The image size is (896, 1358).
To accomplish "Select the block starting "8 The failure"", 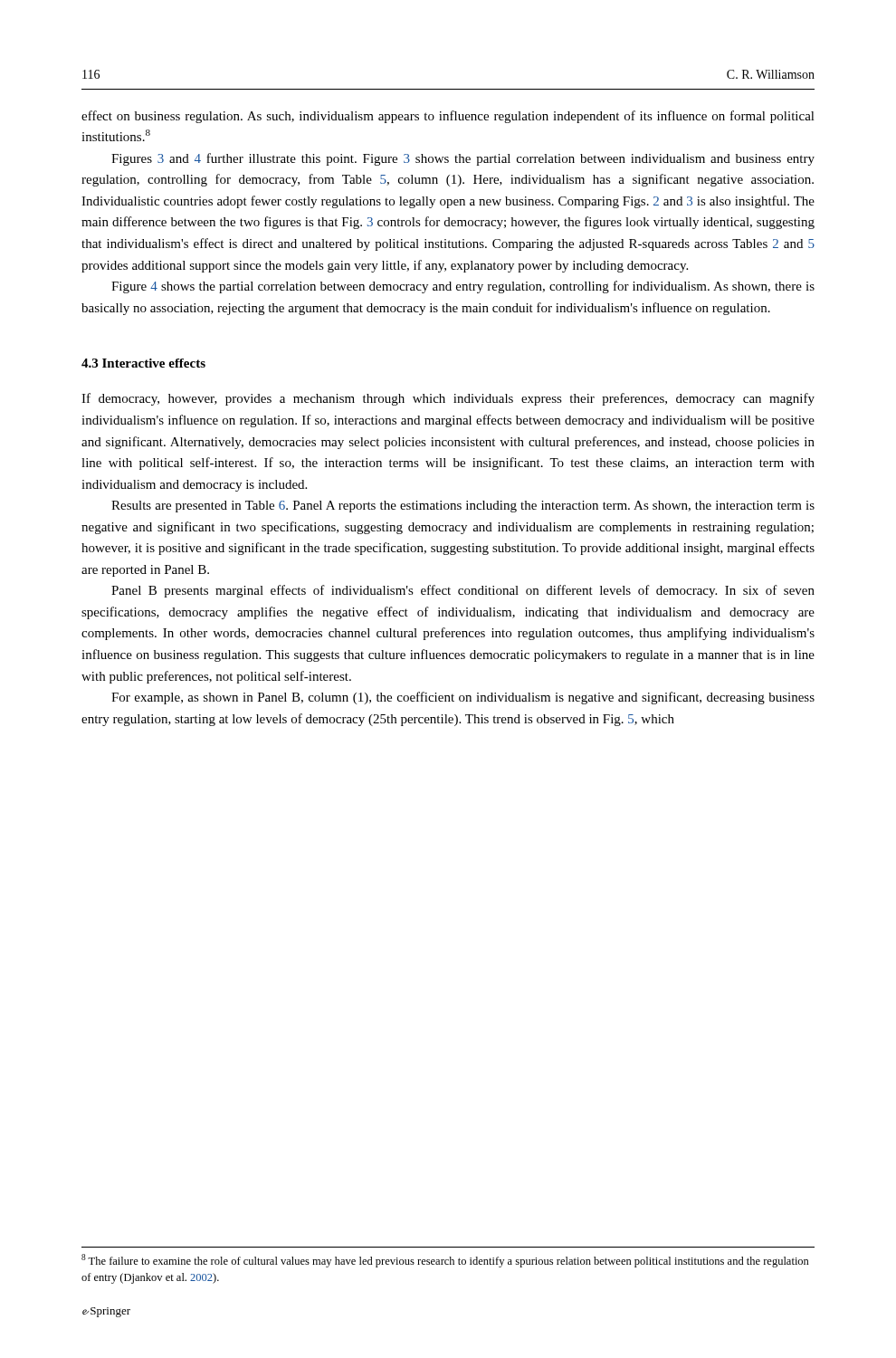I will pyautogui.click(x=445, y=1268).
